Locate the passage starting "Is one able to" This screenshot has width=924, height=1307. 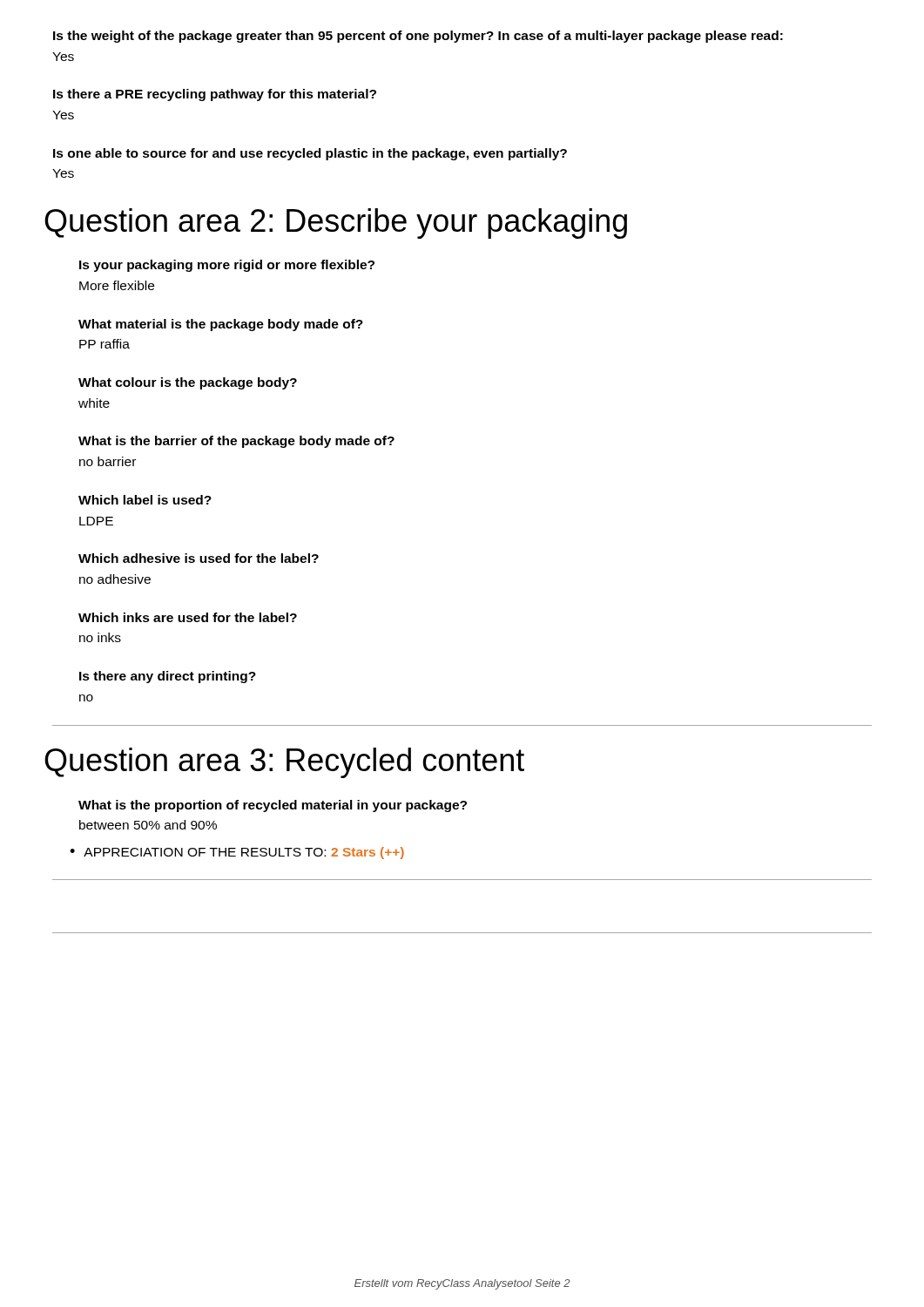click(462, 163)
